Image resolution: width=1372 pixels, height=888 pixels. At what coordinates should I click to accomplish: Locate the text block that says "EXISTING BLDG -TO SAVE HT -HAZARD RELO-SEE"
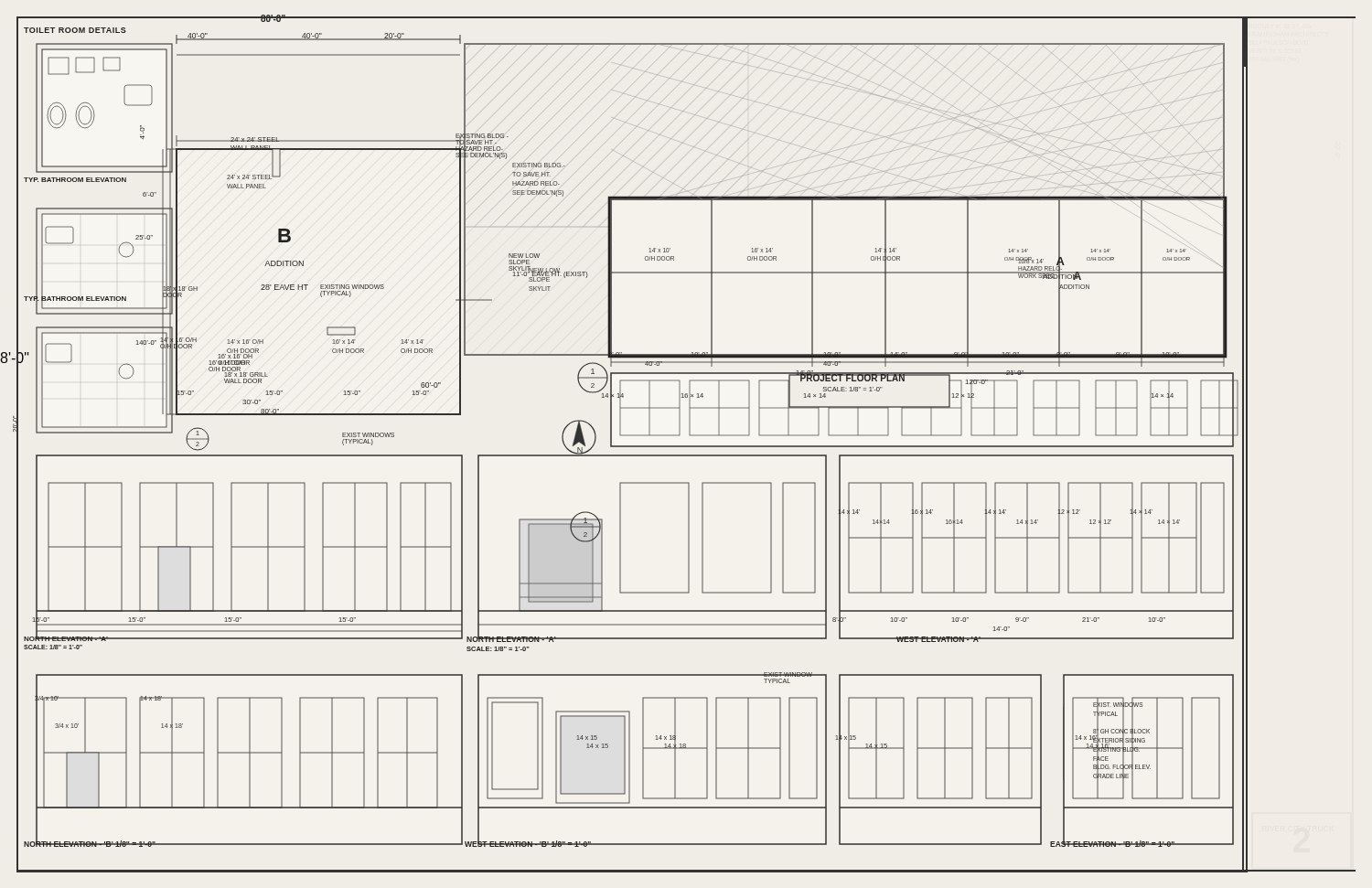point(482,145)
